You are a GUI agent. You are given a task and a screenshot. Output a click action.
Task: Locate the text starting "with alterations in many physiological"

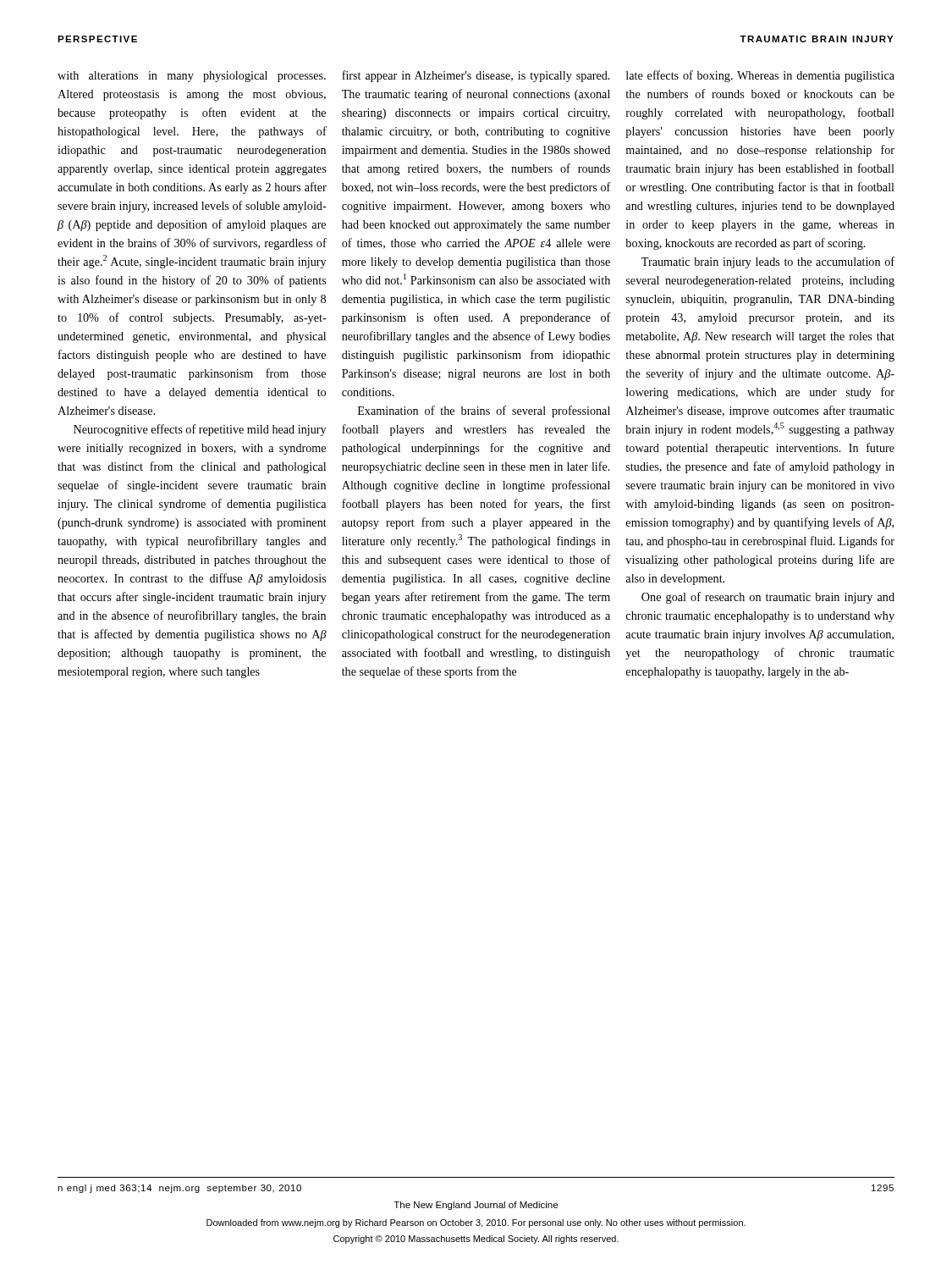point(192,243)
